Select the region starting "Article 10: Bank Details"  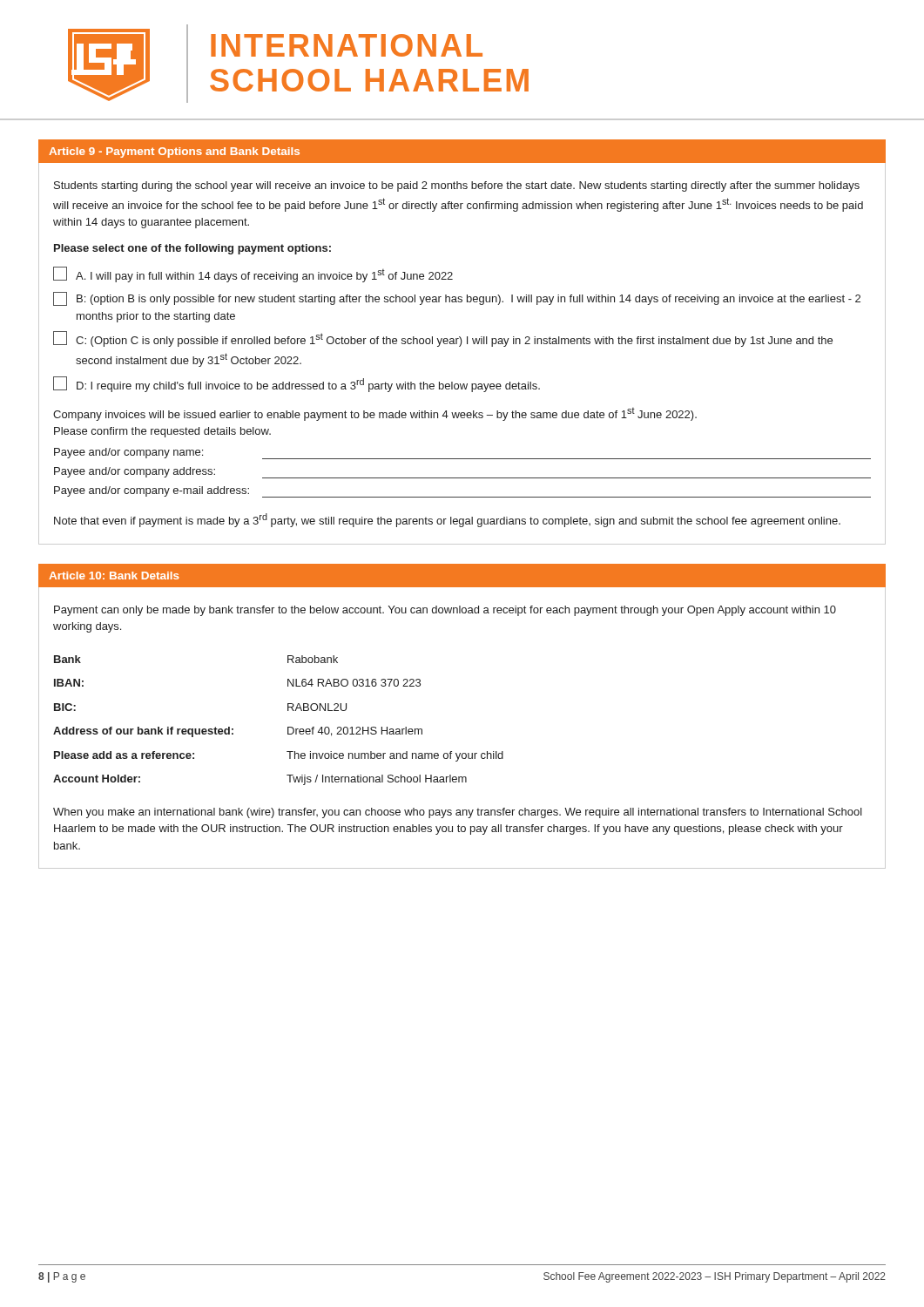[114, 575]
